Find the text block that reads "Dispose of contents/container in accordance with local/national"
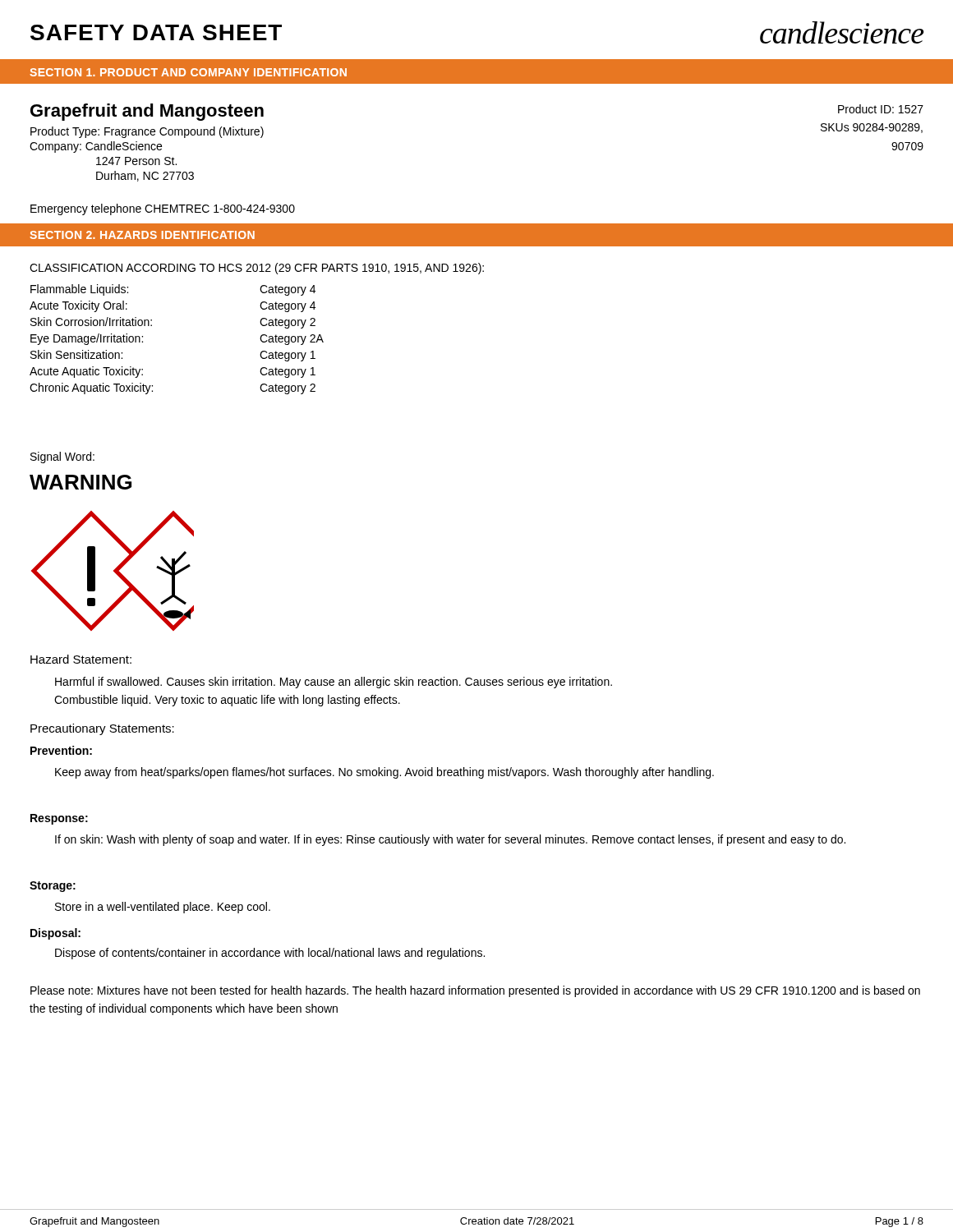This screenshot has height=1232, width=953. (270, 953)
